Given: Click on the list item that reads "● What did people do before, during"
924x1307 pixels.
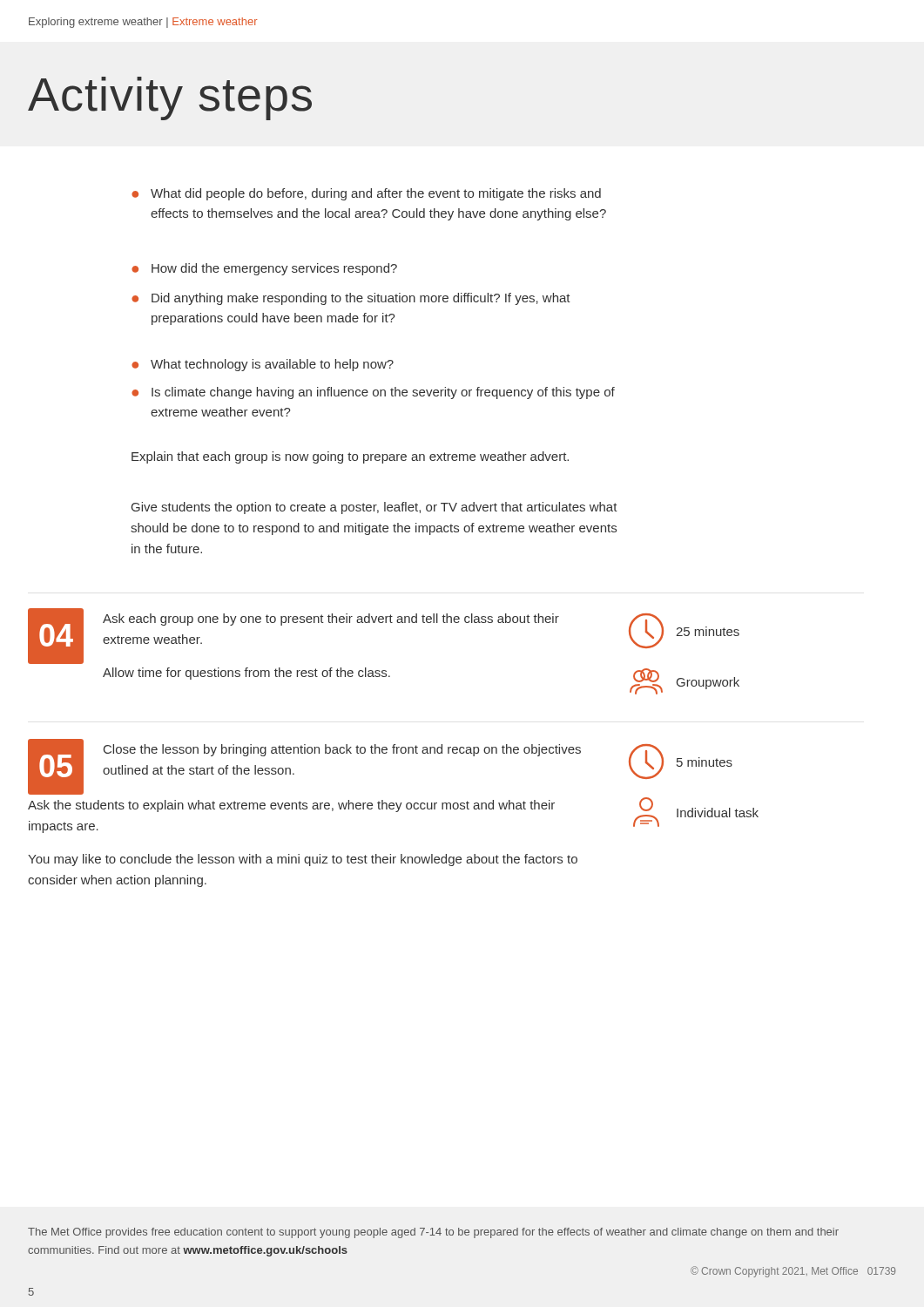Looking at the screenshot, I should 379,203.
